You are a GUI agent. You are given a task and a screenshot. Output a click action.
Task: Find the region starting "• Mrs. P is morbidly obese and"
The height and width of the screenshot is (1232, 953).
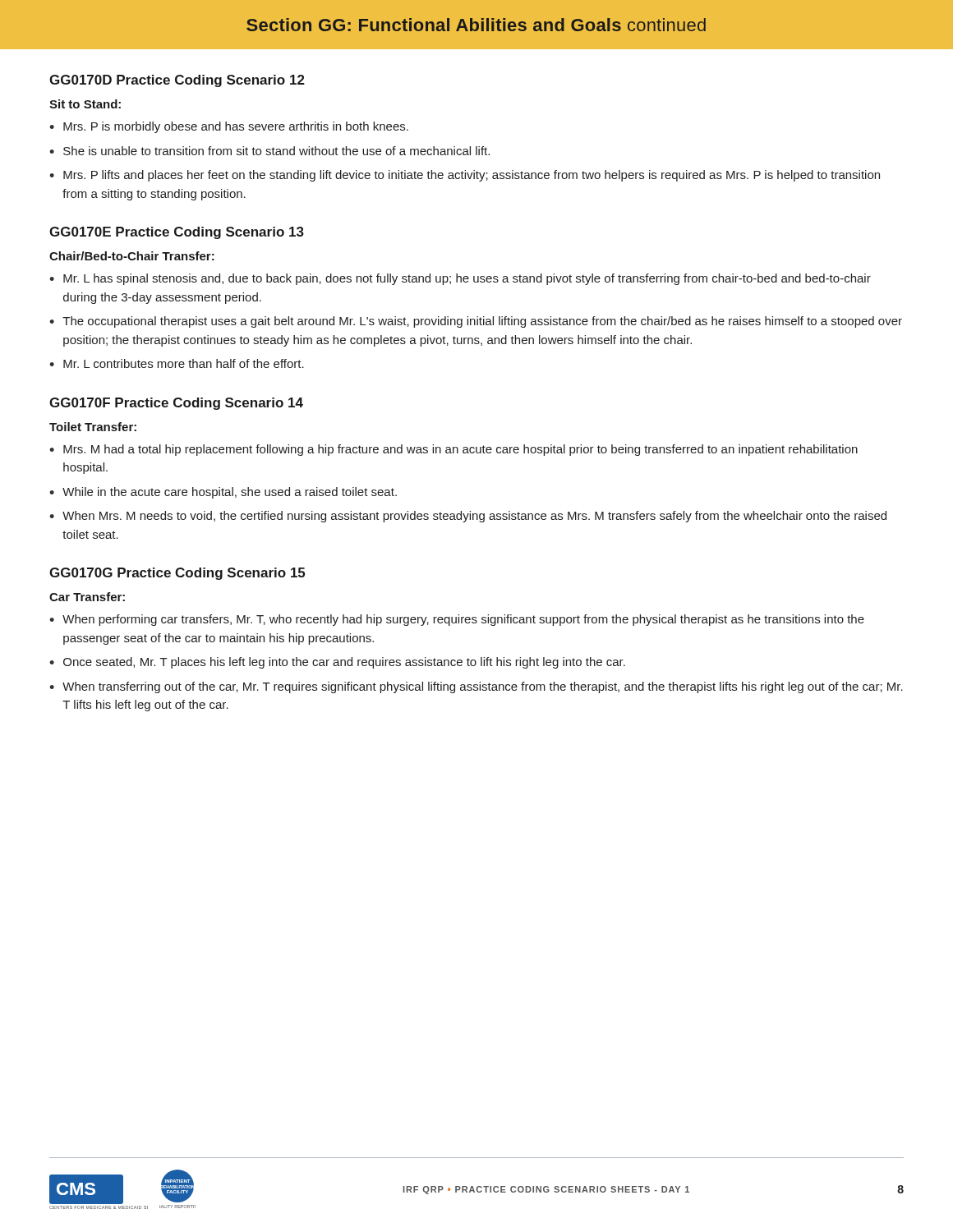coord(229,127)
